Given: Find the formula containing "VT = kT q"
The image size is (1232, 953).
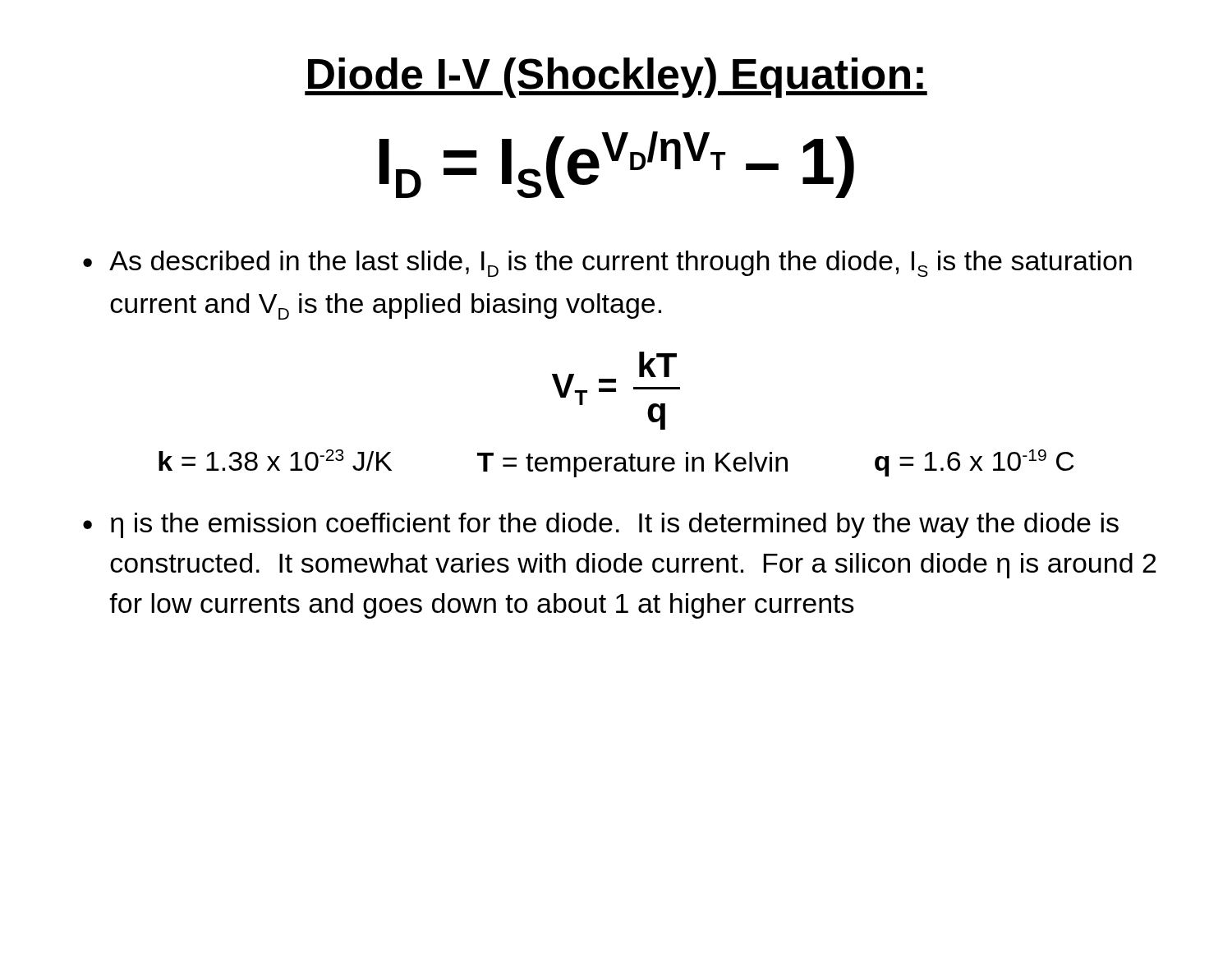Looking at the screenshot, I should point(616,388).
